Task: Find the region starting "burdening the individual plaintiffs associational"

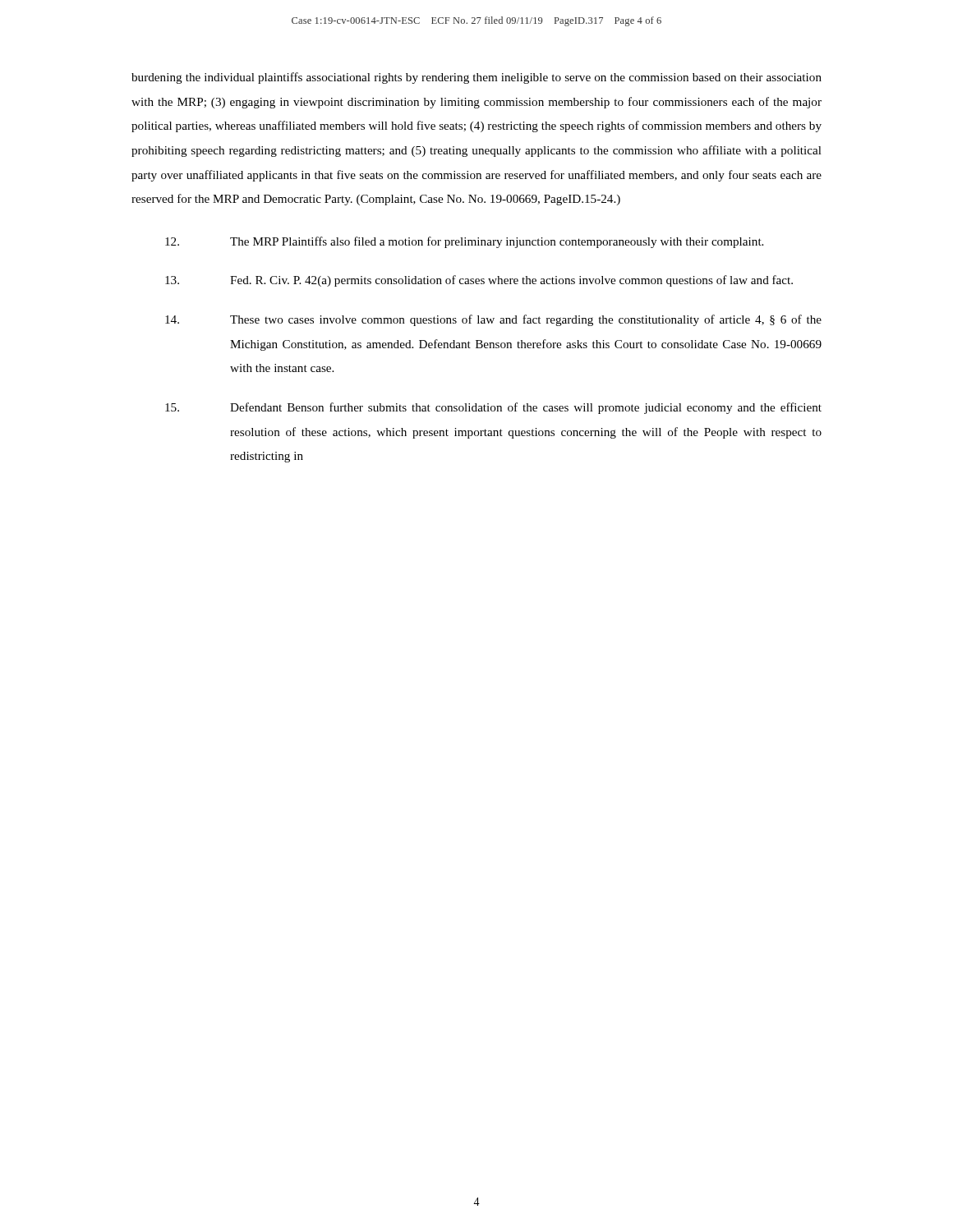Action: pyautogui.click(x=476, y=138)
